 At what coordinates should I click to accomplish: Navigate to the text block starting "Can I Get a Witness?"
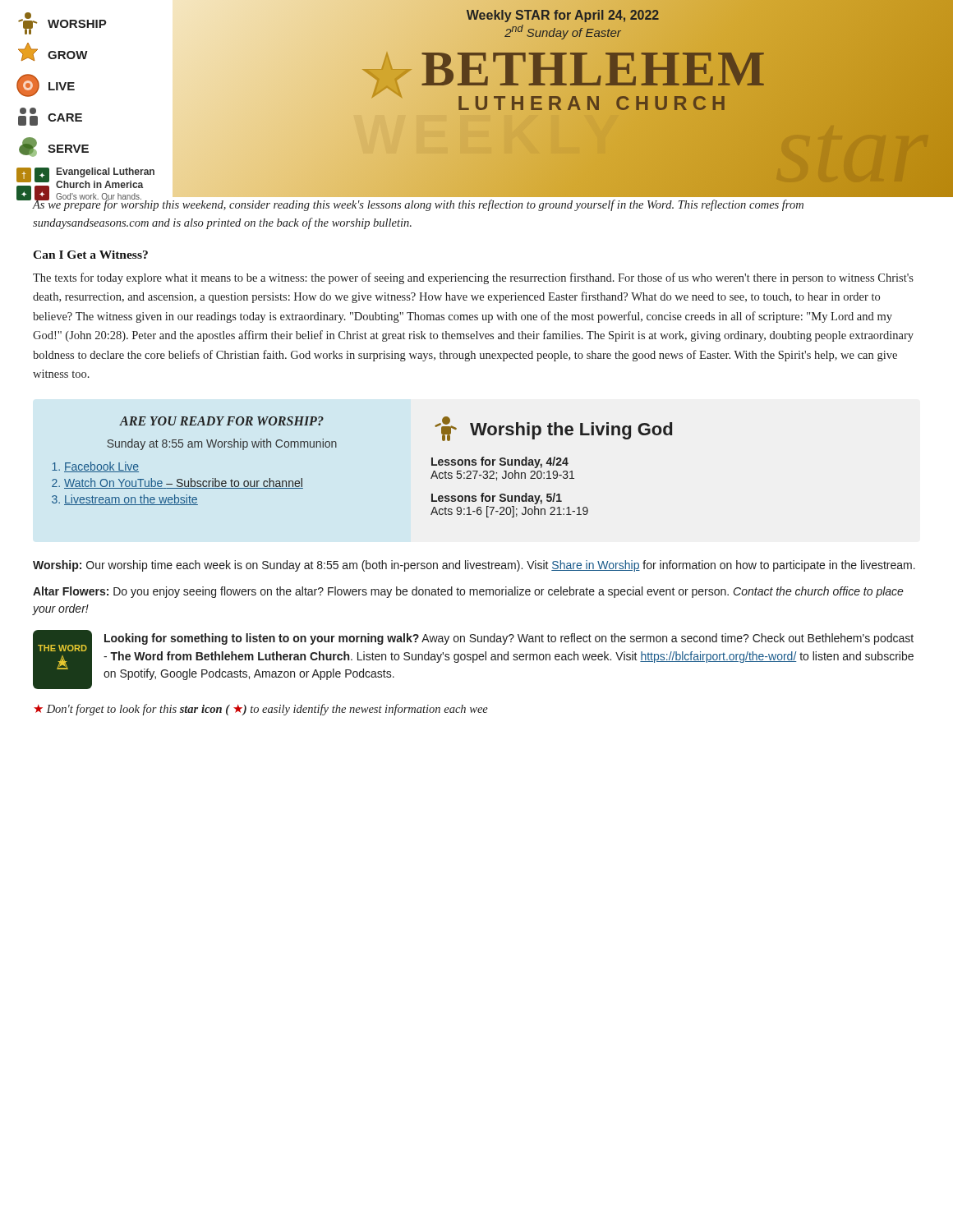(91, 254)
